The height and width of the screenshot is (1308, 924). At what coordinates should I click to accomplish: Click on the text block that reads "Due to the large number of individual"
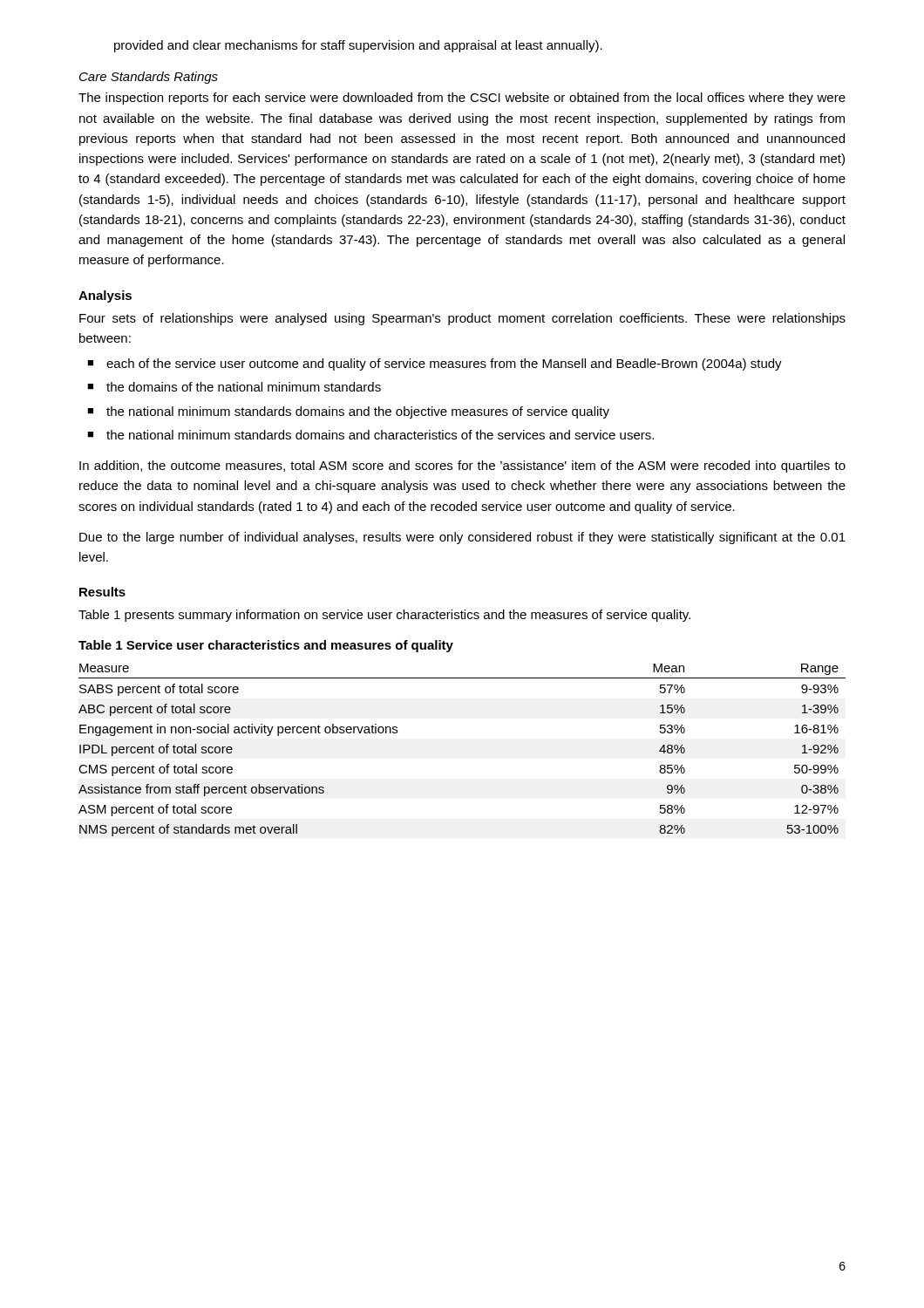click(x=462, y=547)
